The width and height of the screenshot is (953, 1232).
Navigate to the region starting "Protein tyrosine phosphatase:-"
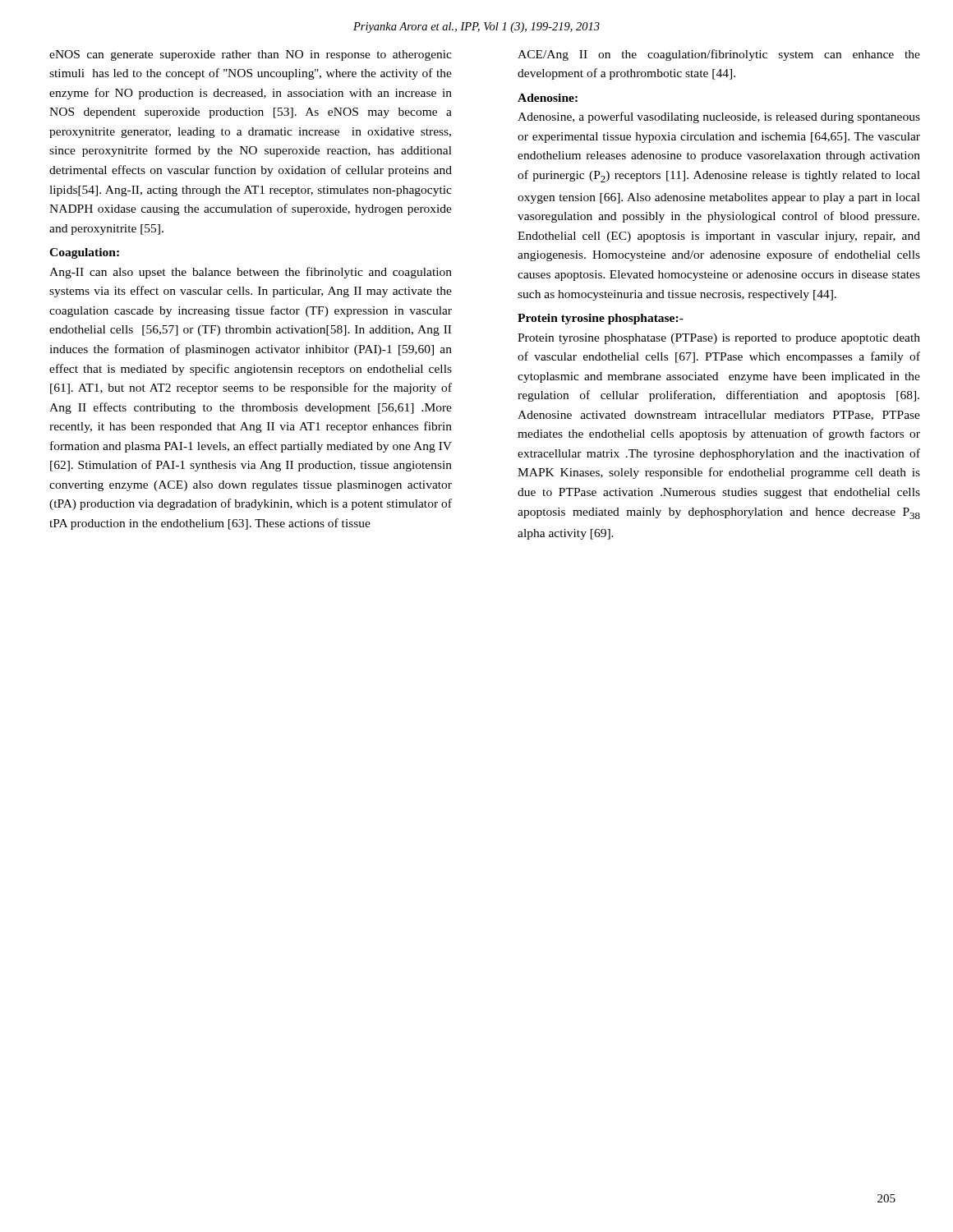[x=600, y=317]
